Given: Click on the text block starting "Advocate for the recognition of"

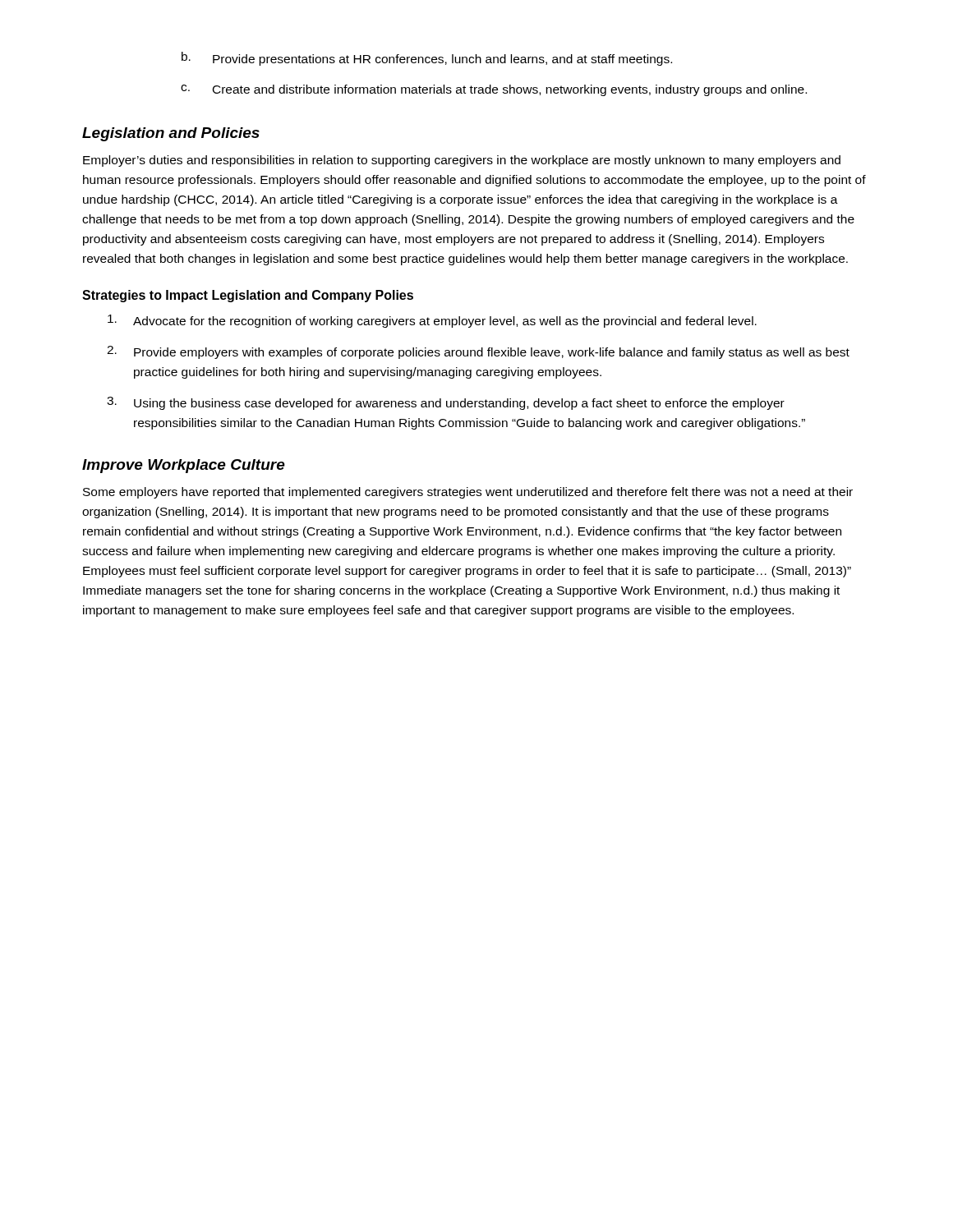Looking at the screenshot, I should click(489, 321).
